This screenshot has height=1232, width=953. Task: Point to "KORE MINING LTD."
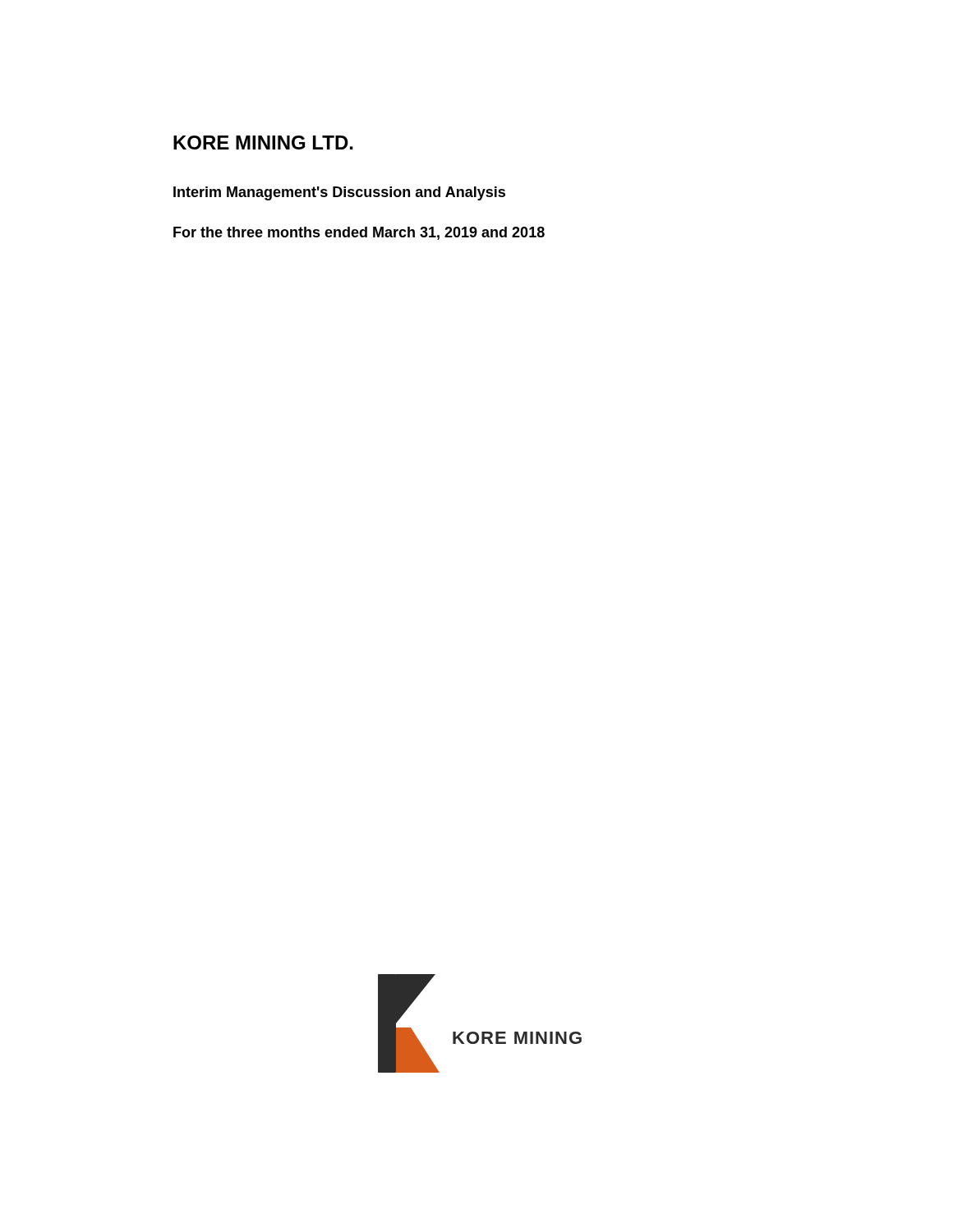[263, 143]
